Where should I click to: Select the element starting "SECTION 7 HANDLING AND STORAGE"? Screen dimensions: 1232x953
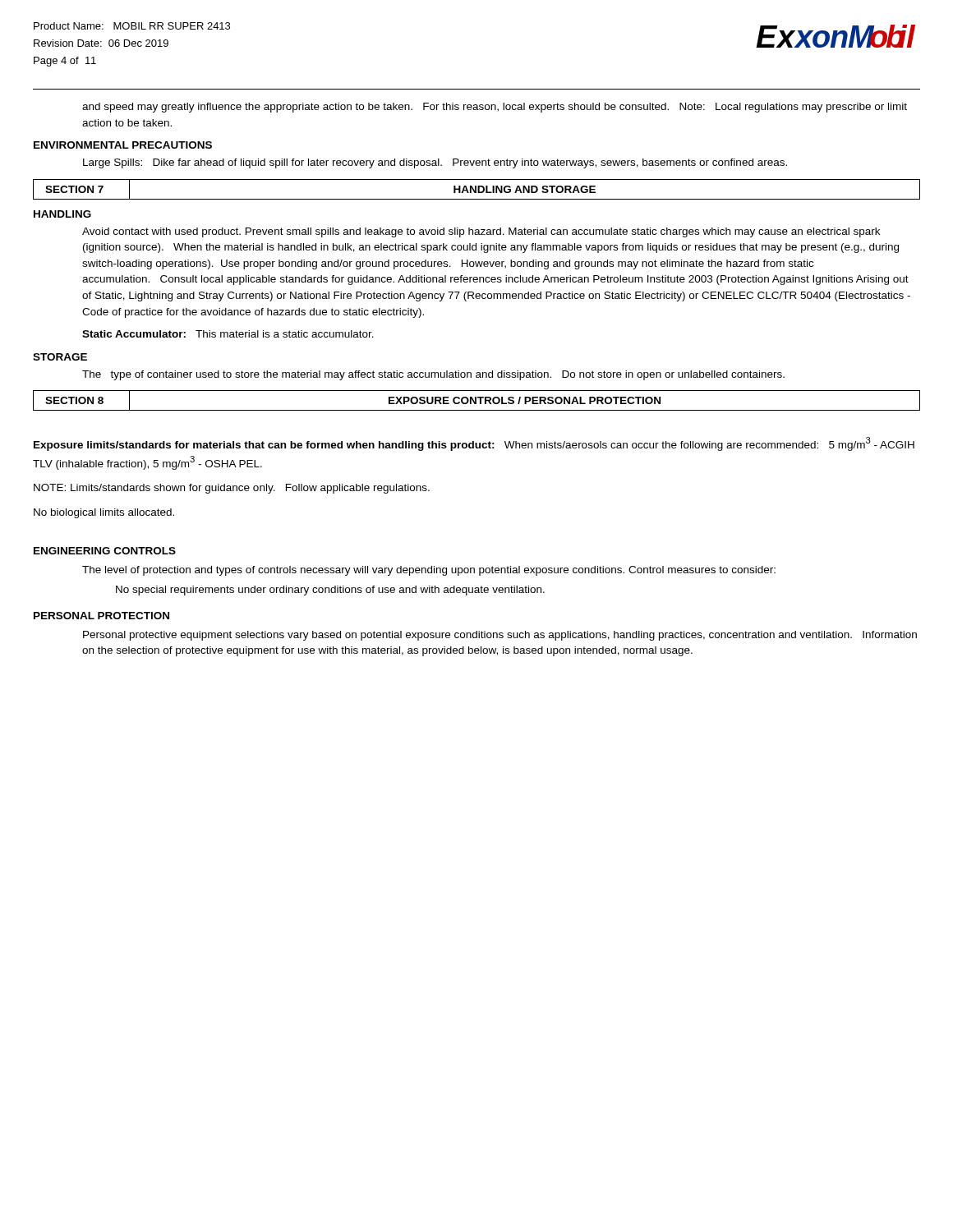tap(476, 189)
